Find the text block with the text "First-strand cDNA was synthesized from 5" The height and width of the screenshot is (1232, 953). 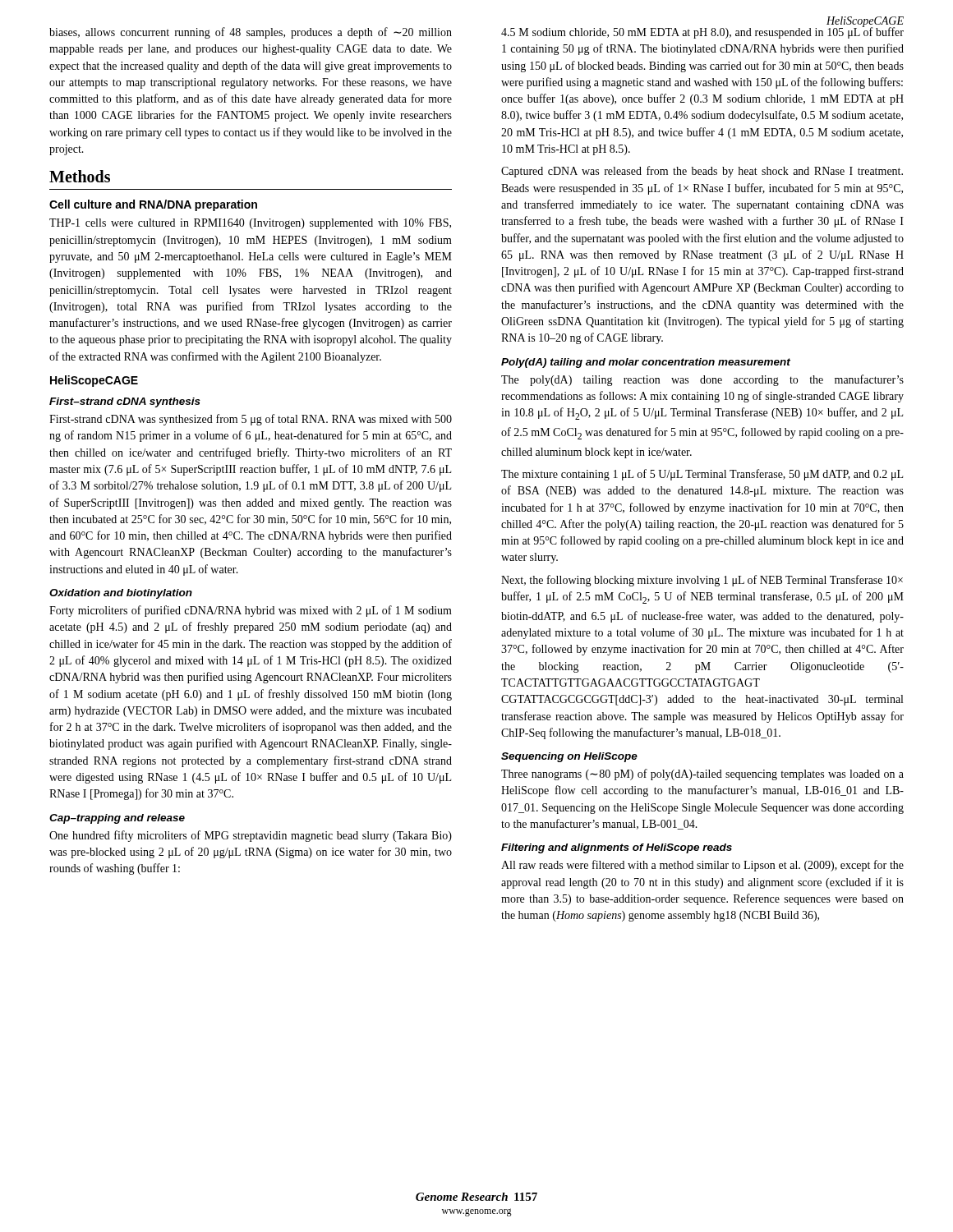[251, 495]
